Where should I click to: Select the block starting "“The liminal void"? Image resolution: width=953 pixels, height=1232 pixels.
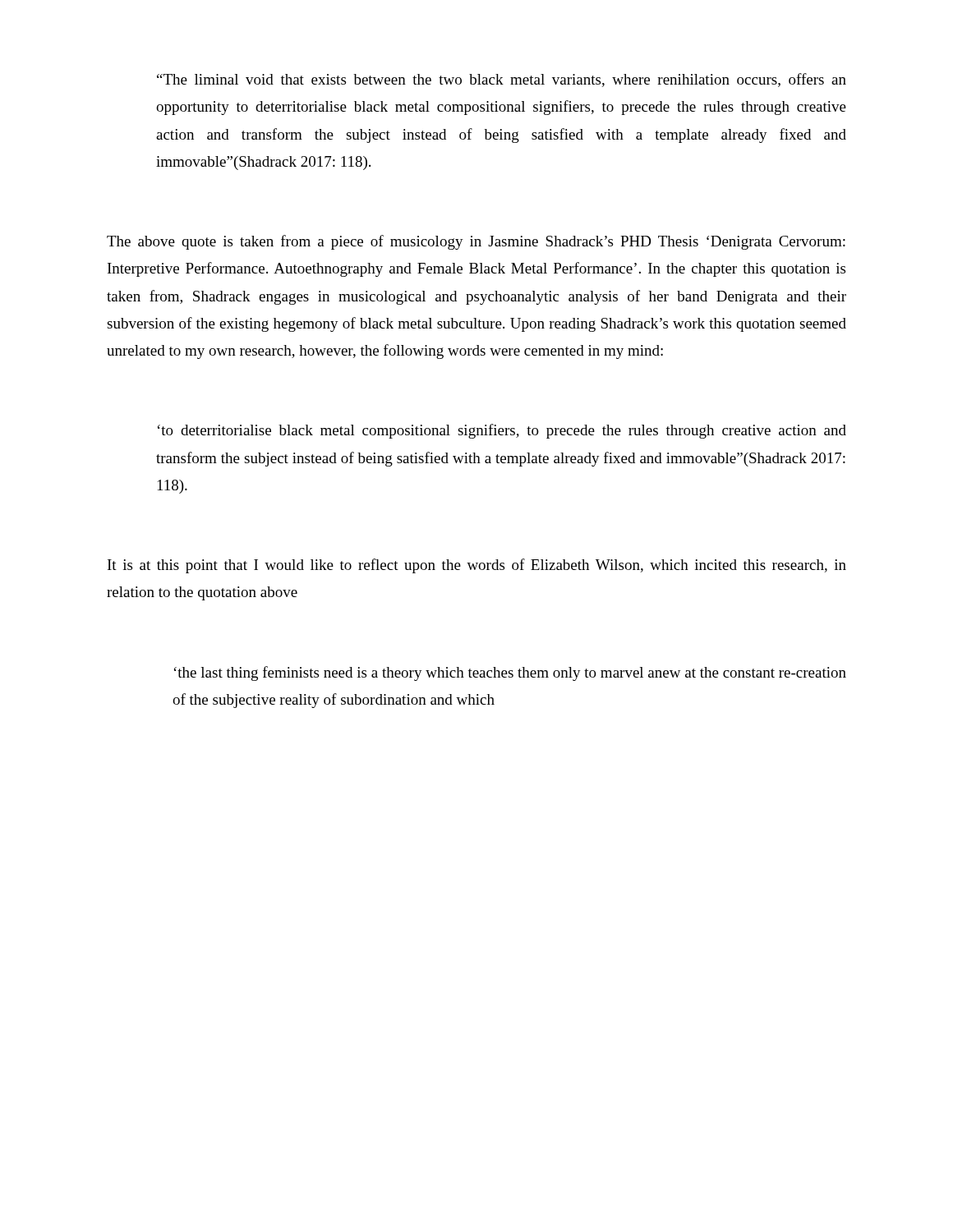(501, 120)
